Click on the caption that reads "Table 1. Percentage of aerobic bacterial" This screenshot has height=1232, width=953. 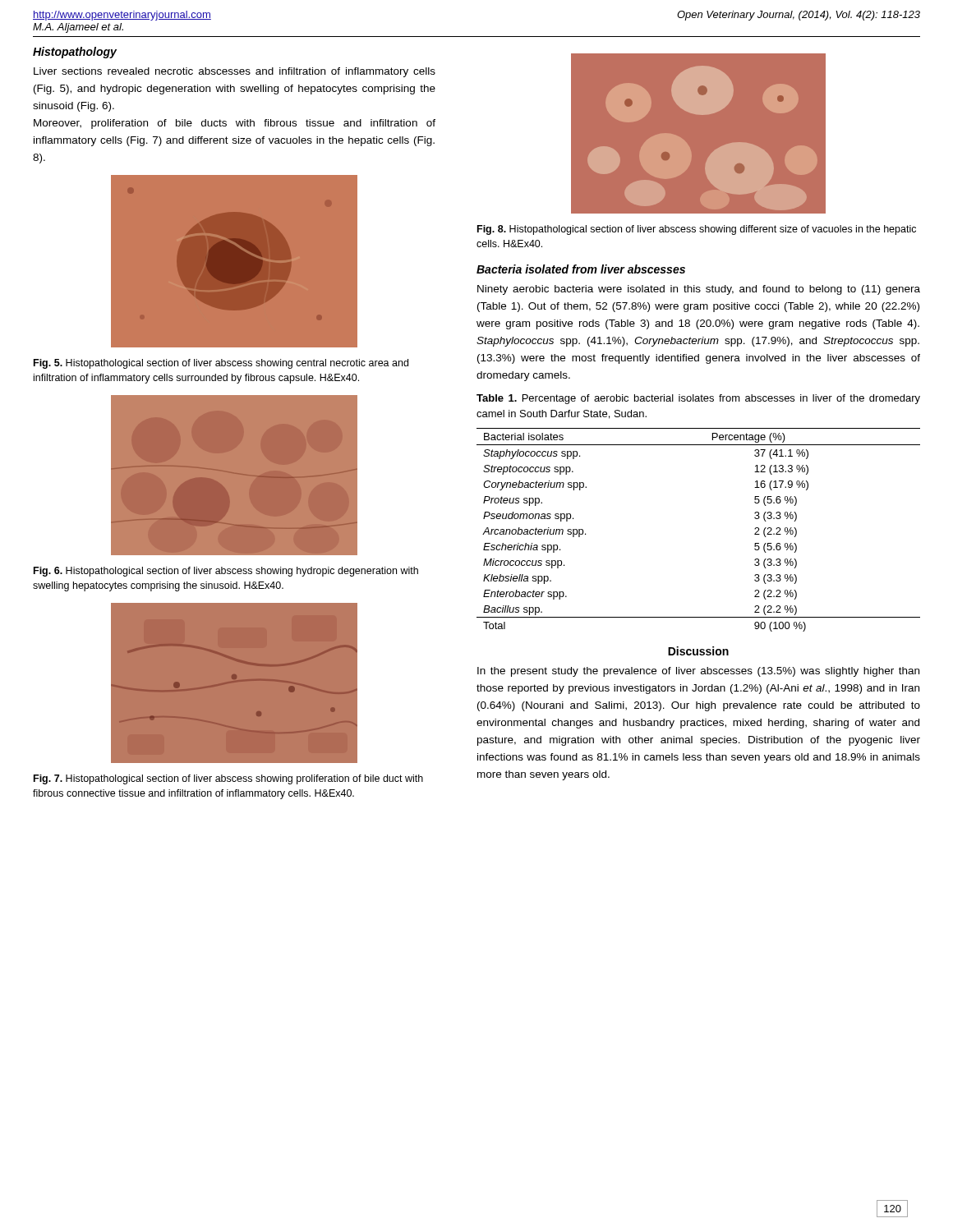(x=698, y=406)
